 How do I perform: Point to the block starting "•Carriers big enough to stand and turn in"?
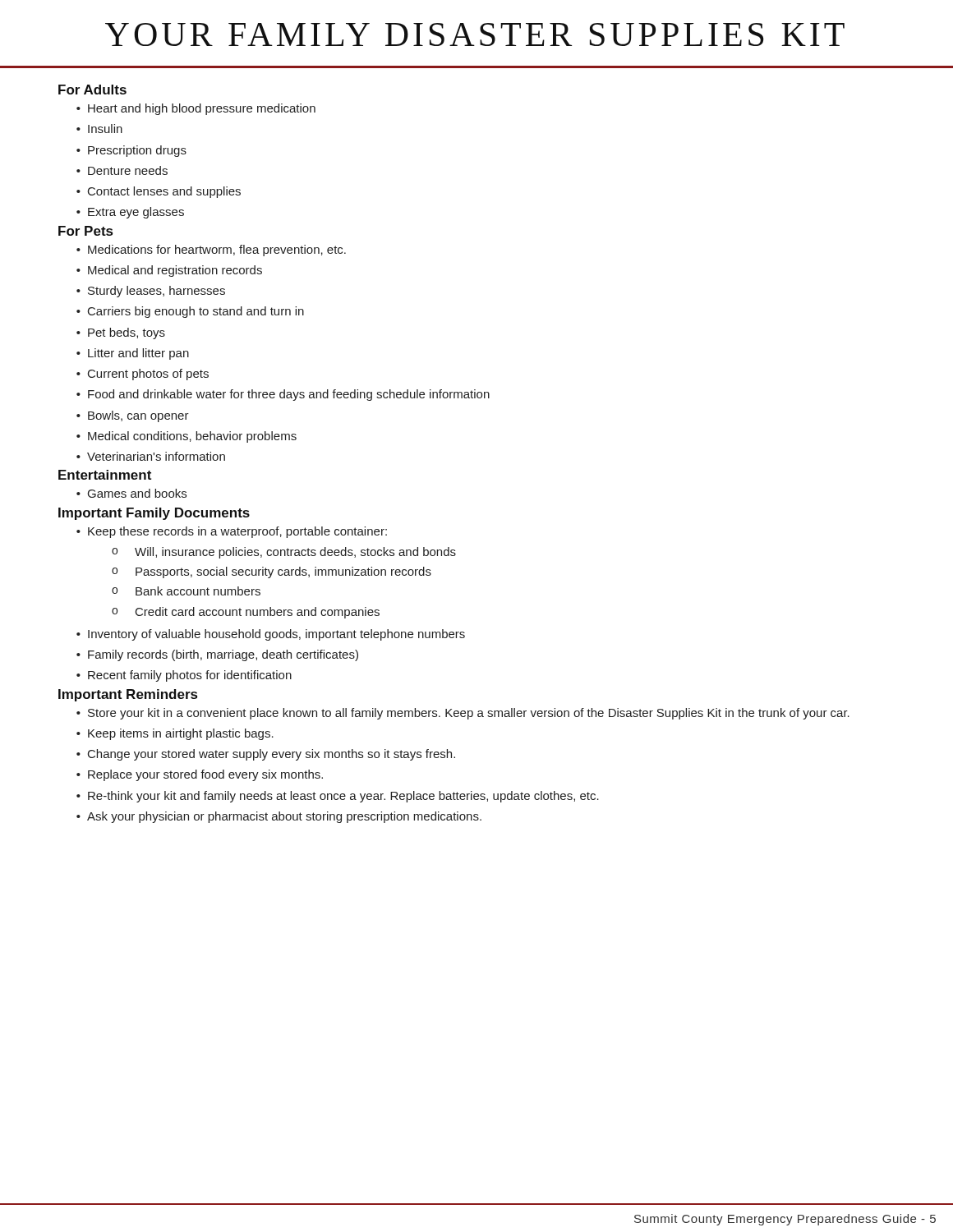pos(190,312)
